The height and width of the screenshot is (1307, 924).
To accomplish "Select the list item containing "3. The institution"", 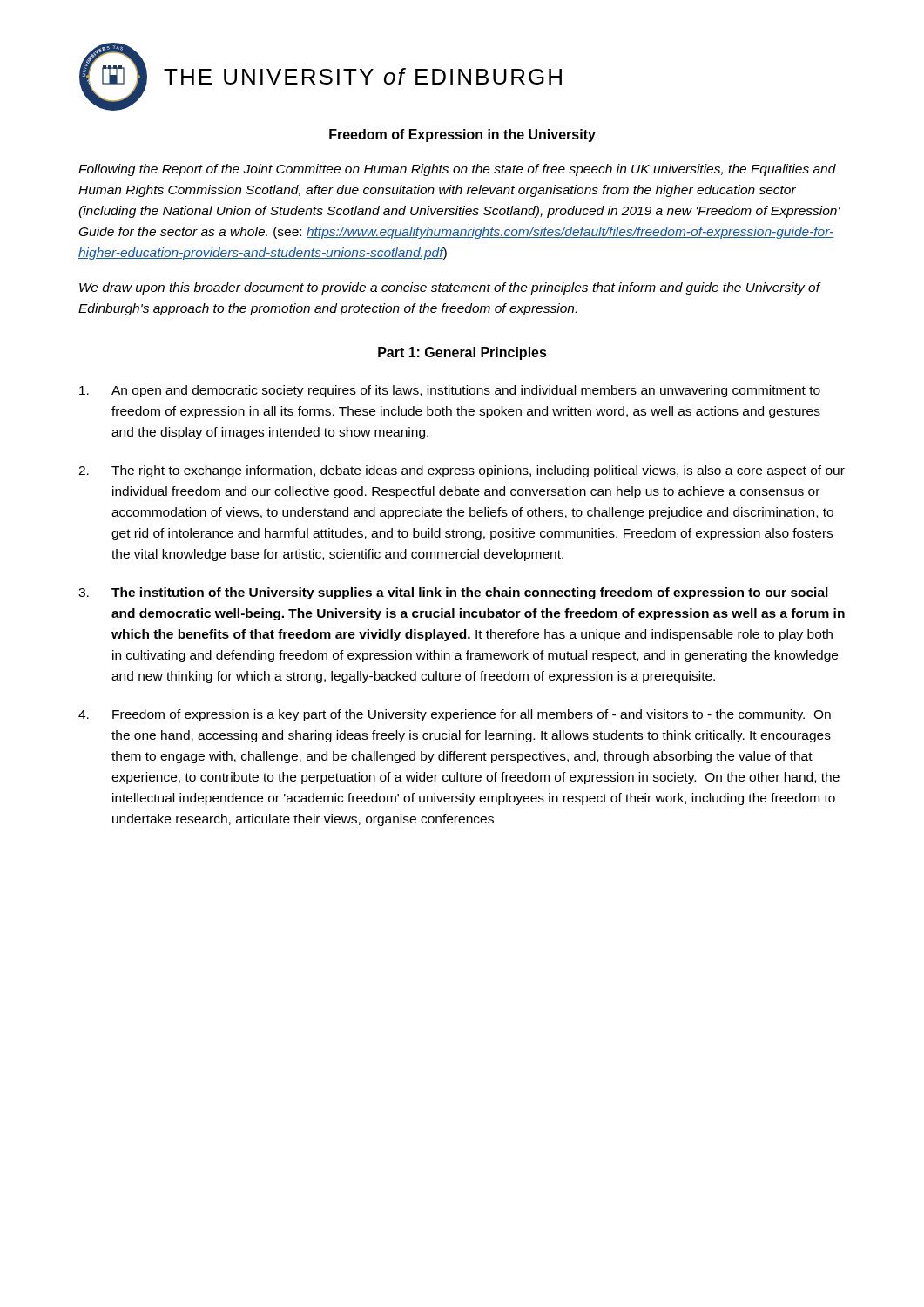I will (462, 635).
